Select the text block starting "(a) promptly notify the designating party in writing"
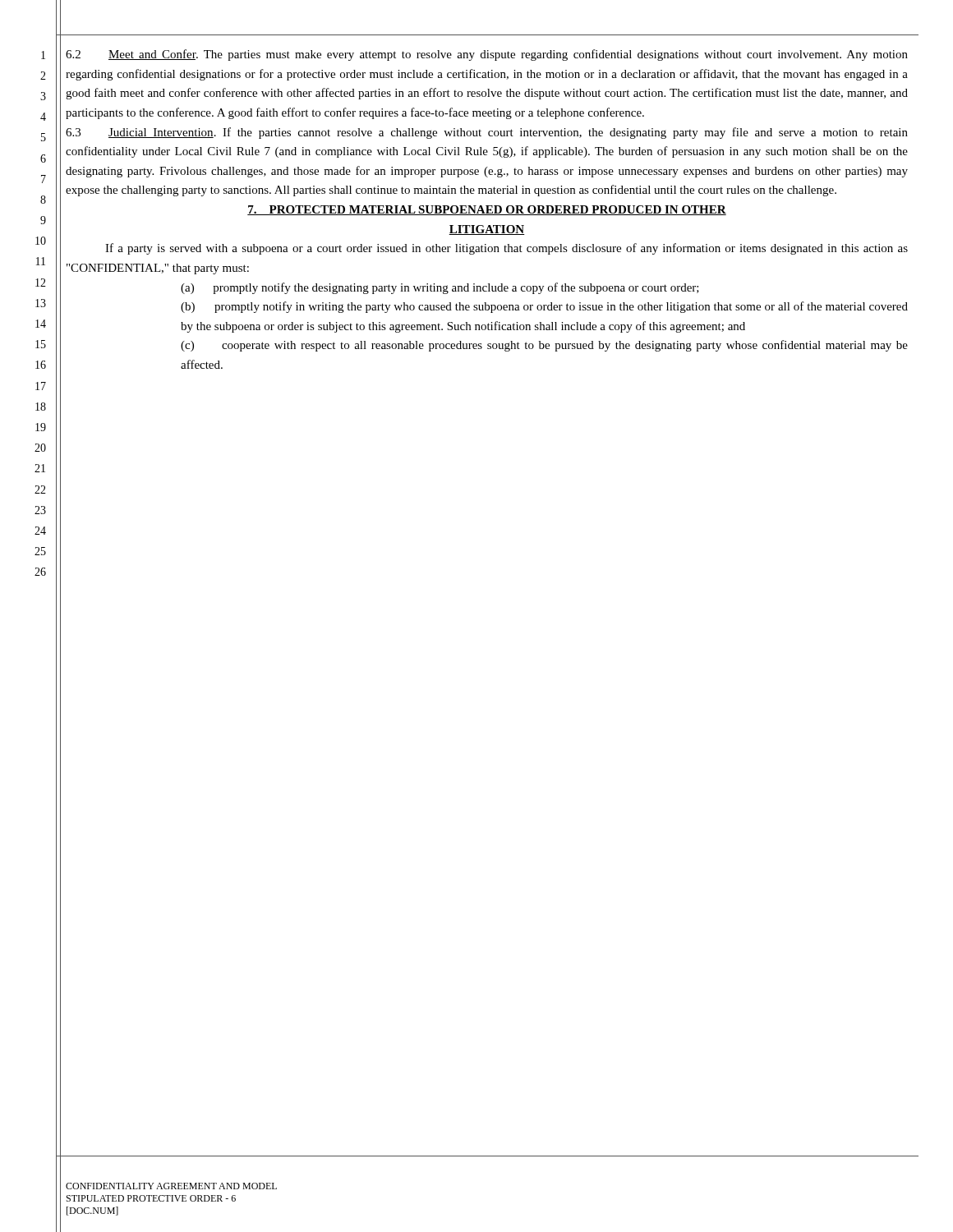This screenshot has height=1232, width=953. click(544, 288)
